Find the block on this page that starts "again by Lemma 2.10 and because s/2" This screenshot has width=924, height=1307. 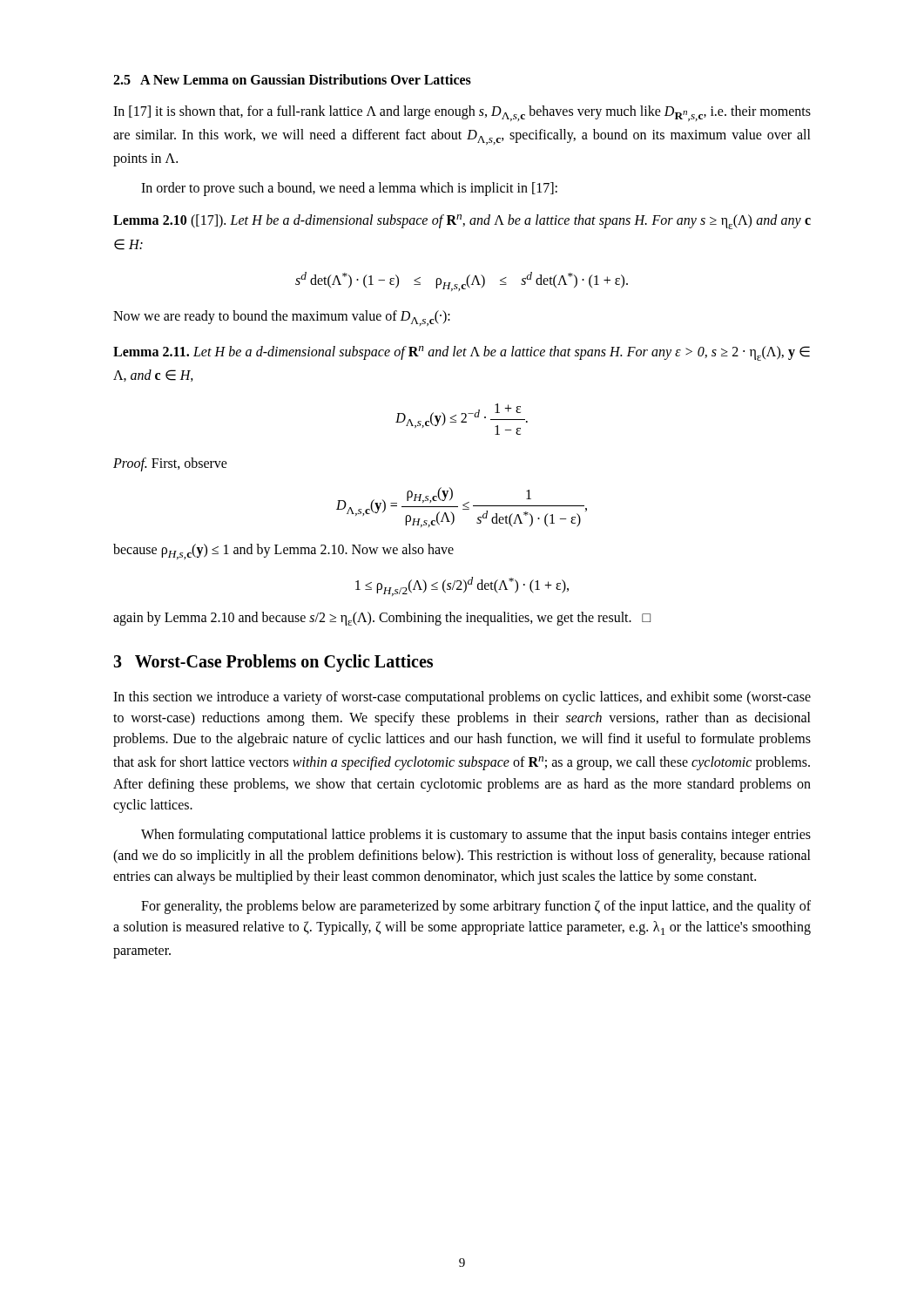point(382,619)
